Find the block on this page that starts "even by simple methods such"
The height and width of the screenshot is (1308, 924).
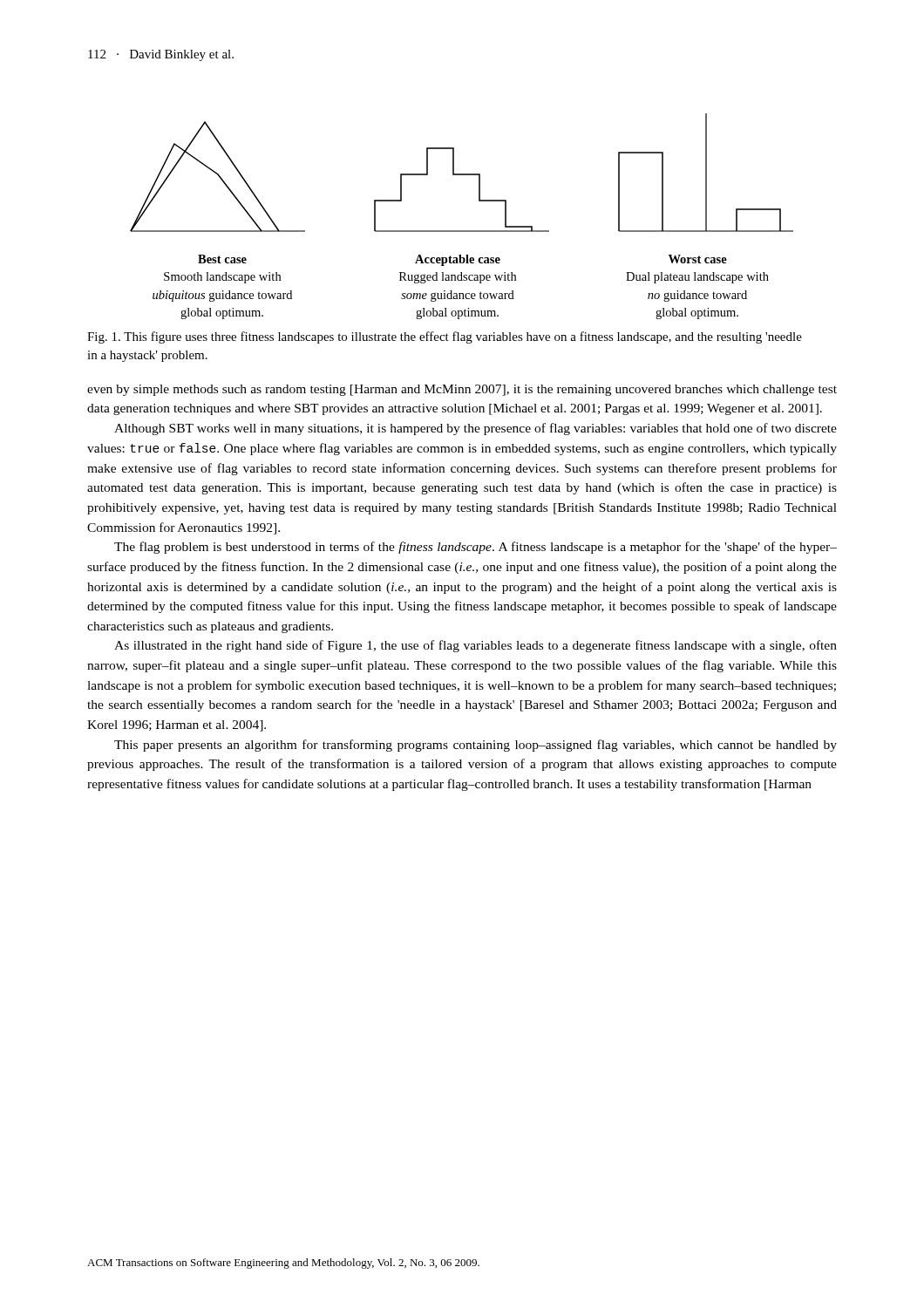tap(462, 587)
